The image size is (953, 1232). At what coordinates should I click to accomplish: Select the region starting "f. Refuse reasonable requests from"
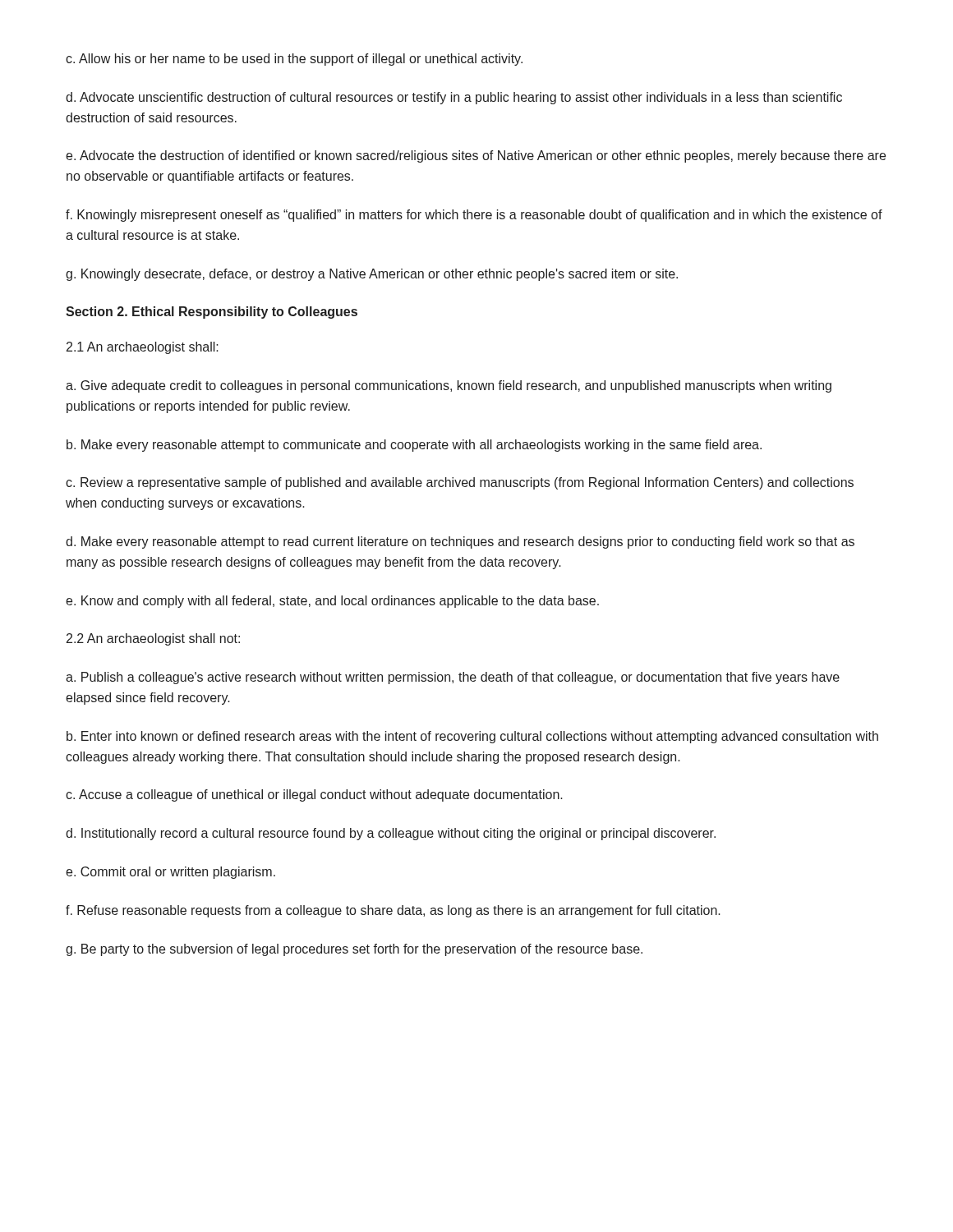(393, 910)
